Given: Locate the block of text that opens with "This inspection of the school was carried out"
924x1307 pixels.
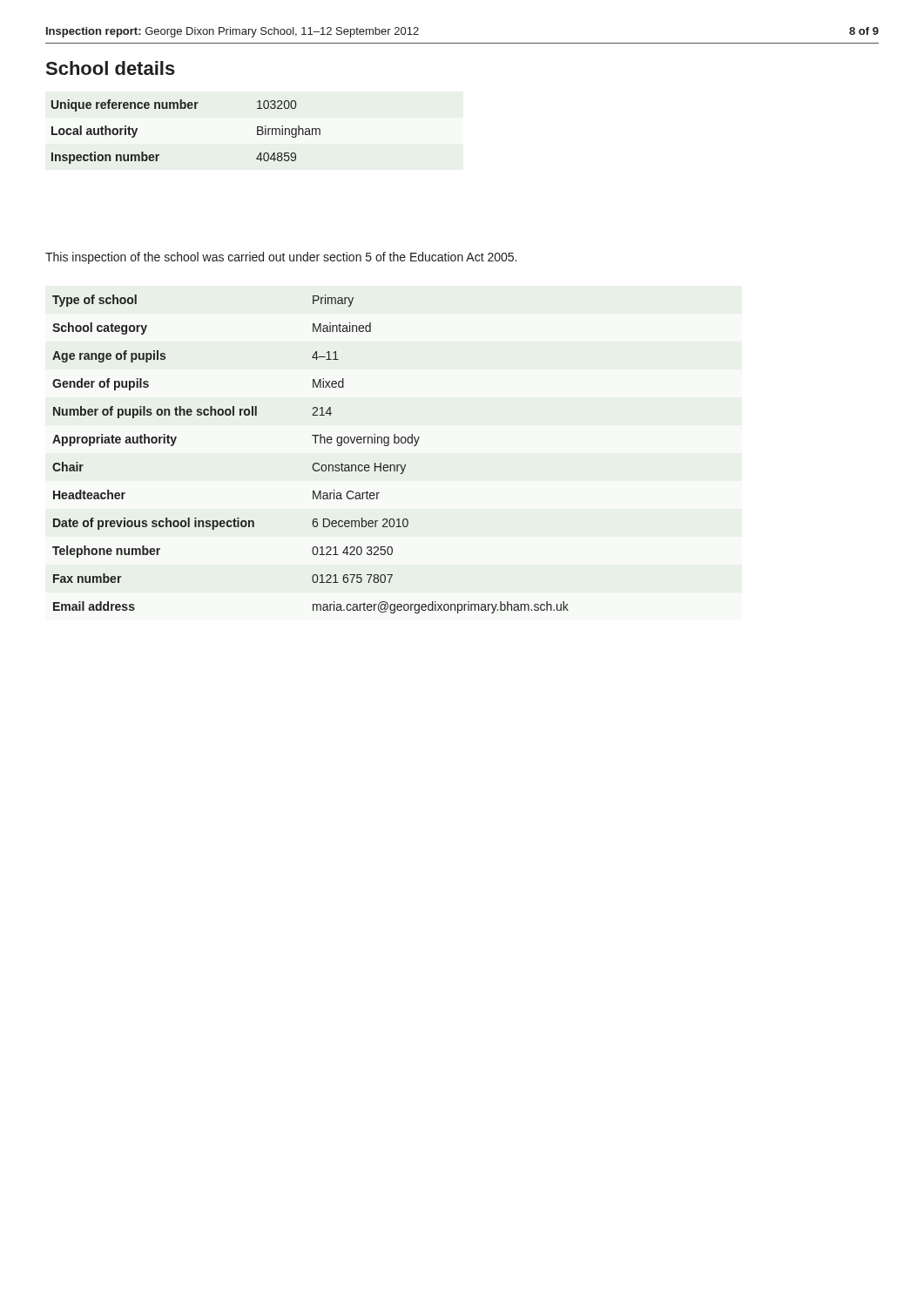Looking at the screenshot, I should [281, 257].
